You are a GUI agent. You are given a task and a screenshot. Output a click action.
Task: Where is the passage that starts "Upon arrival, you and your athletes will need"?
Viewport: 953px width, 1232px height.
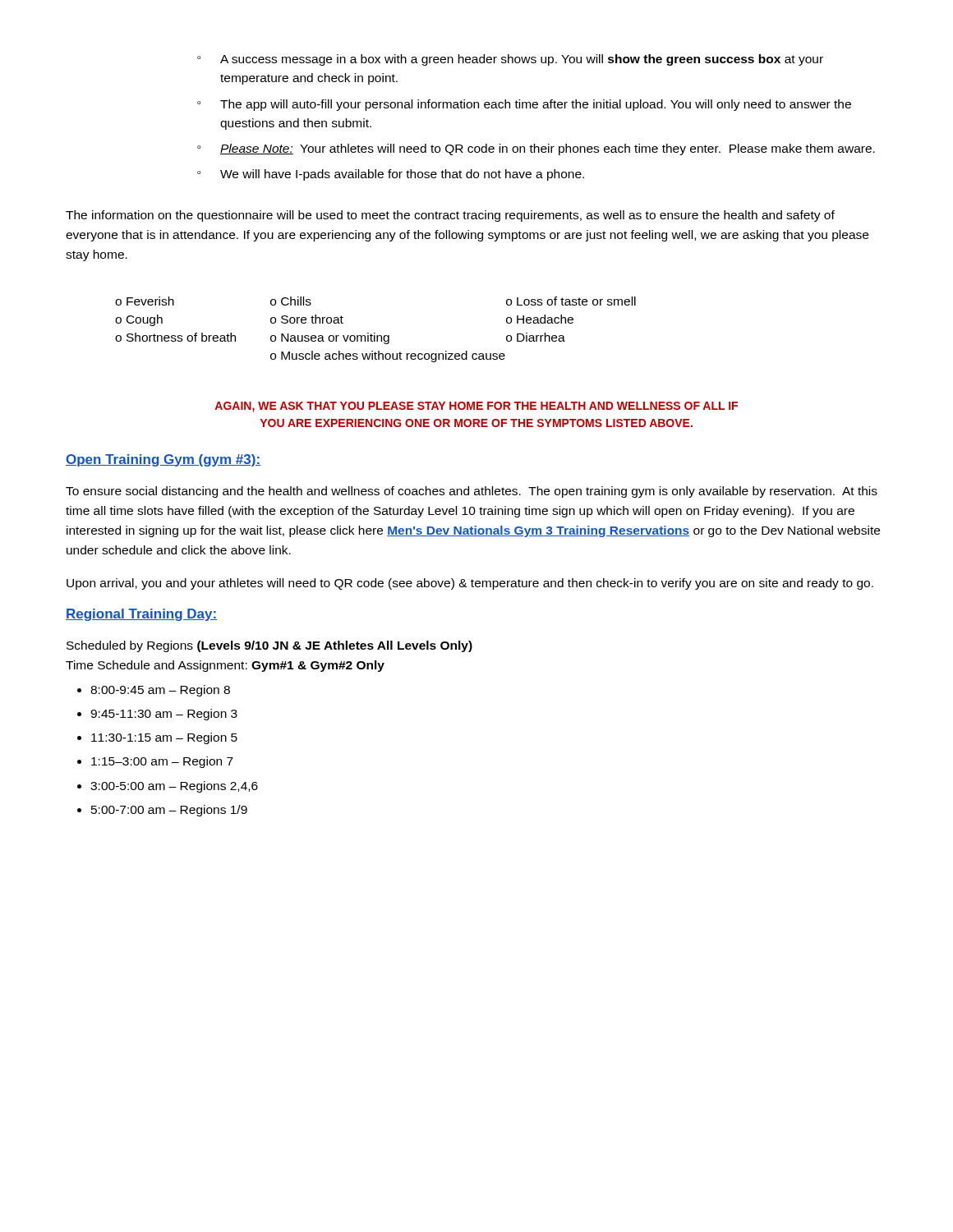pos(470,582)
